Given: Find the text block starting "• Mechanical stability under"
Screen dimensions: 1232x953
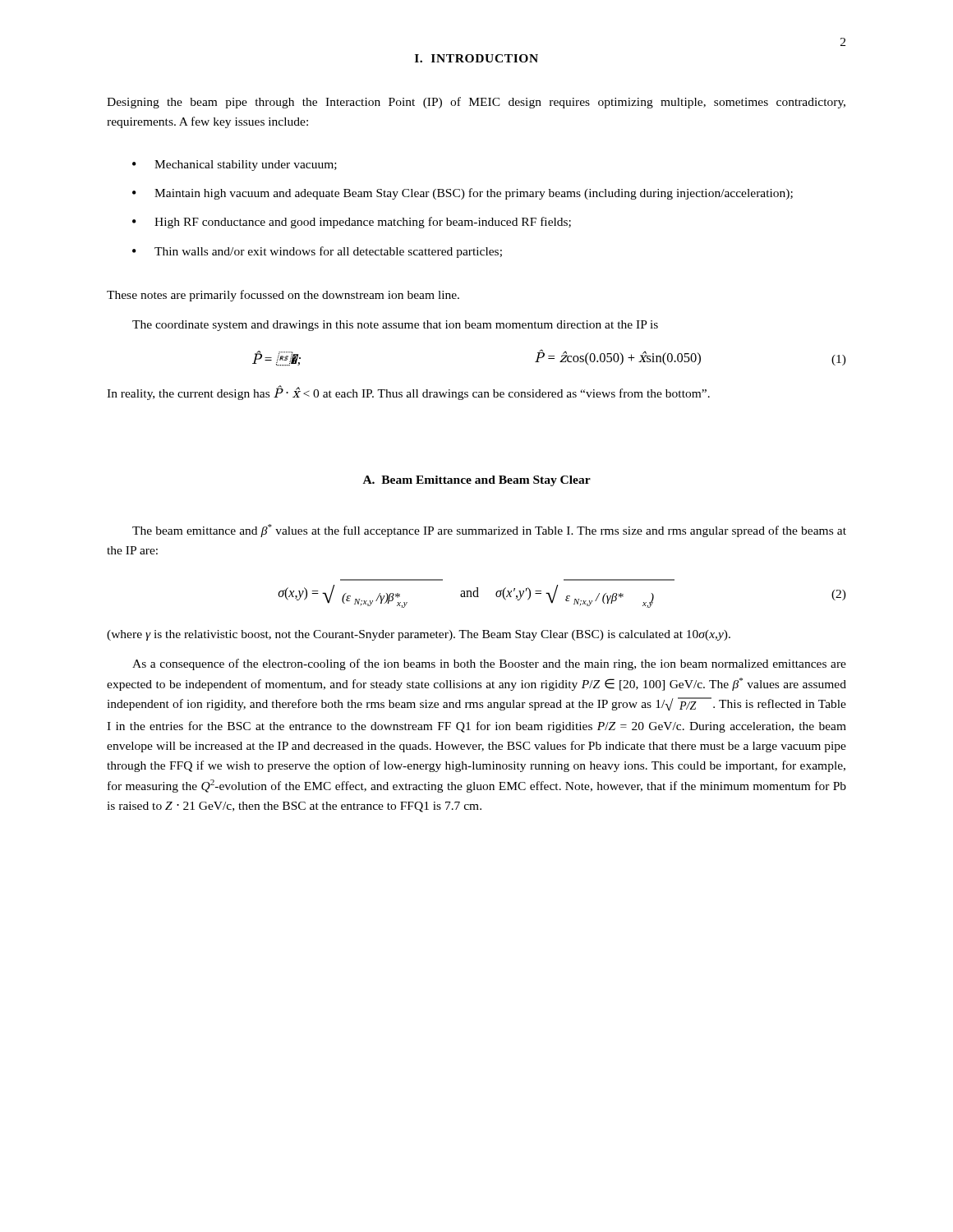Looking at the screenshot, I should click(x=235, y=165).
